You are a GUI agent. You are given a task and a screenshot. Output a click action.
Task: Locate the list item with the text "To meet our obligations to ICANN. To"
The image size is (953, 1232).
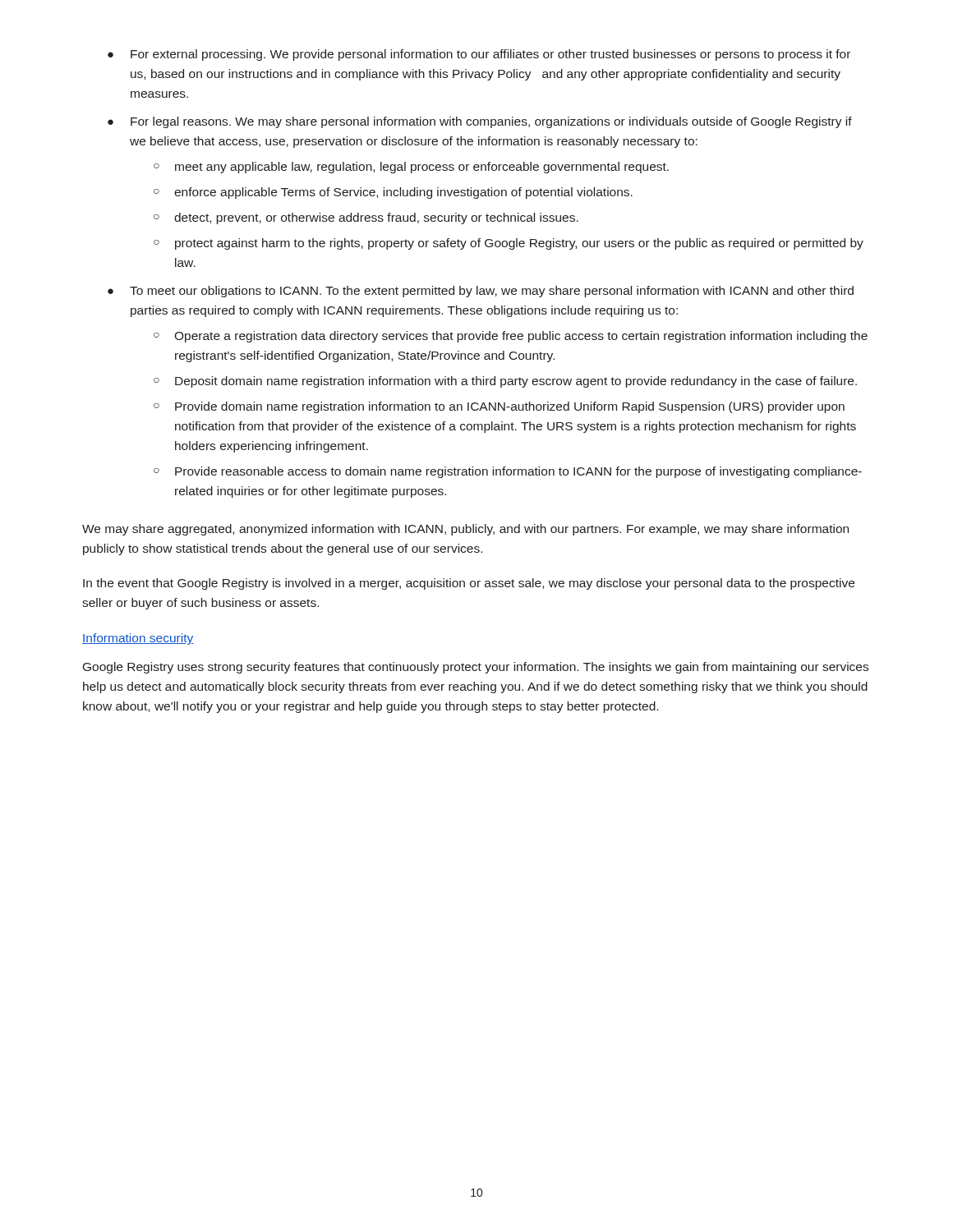coord(500,392)
